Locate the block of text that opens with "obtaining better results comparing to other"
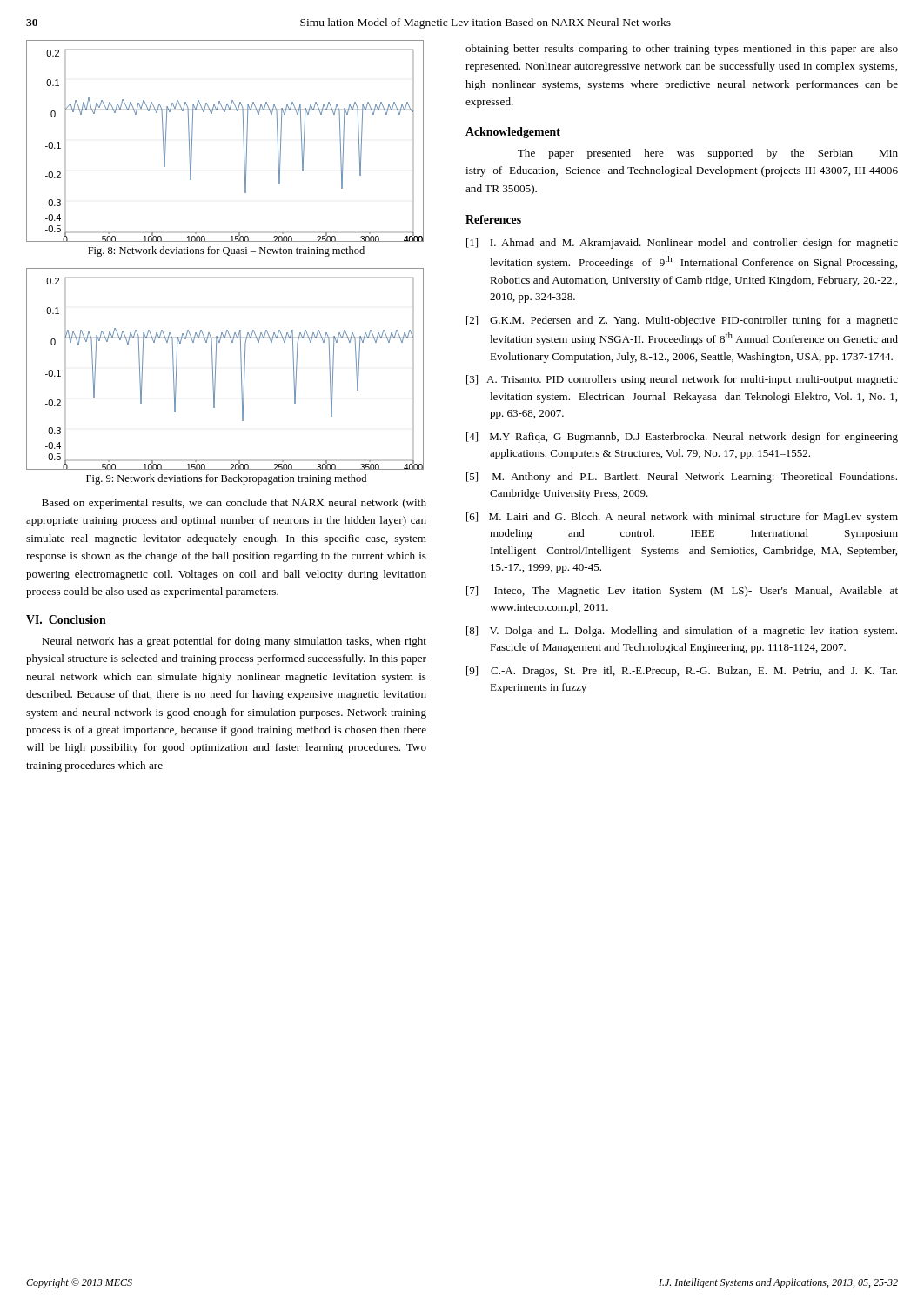Screen dimensions: 1305x924 (682, 75)
